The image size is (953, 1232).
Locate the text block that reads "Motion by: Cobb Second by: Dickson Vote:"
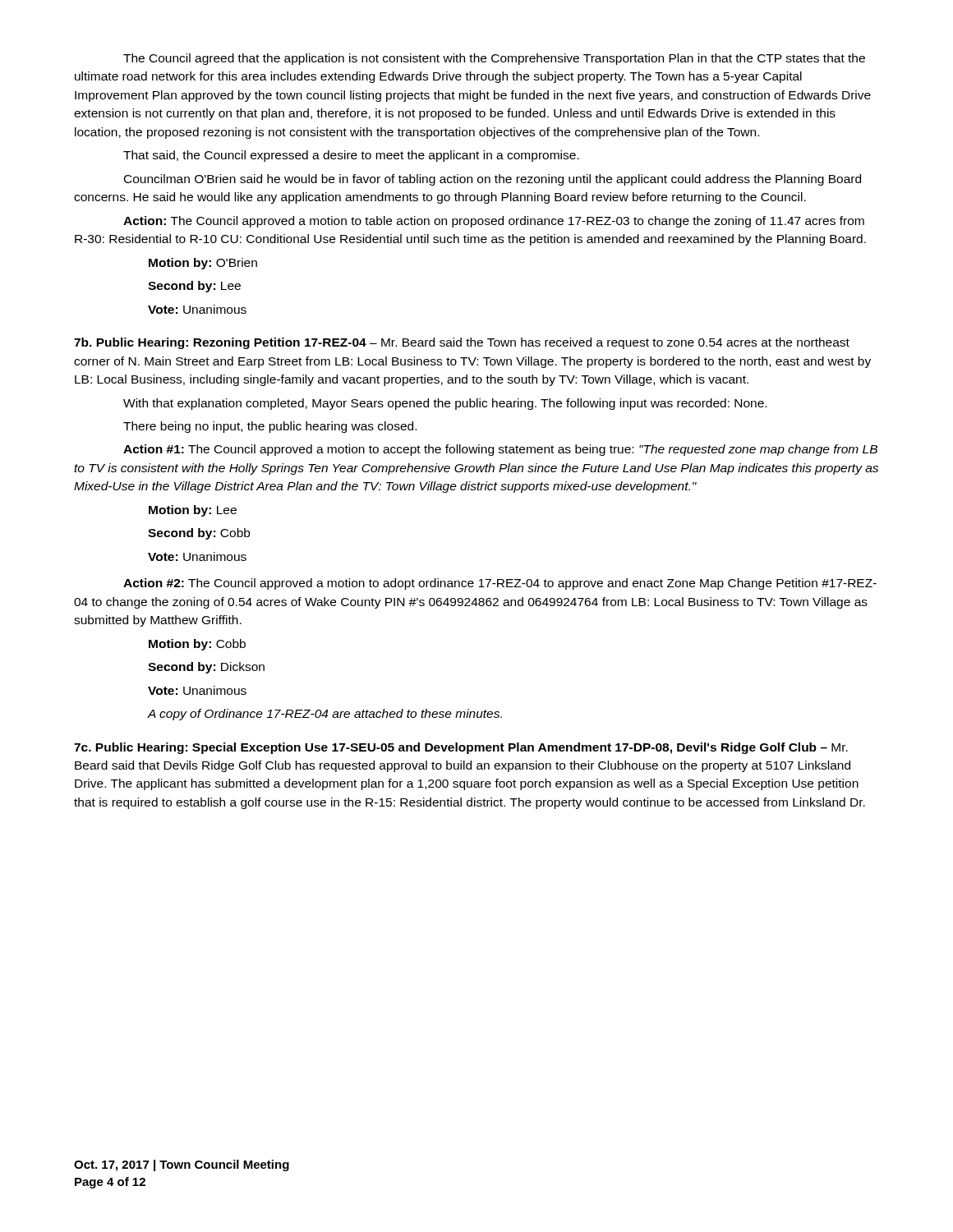(197, 645)
